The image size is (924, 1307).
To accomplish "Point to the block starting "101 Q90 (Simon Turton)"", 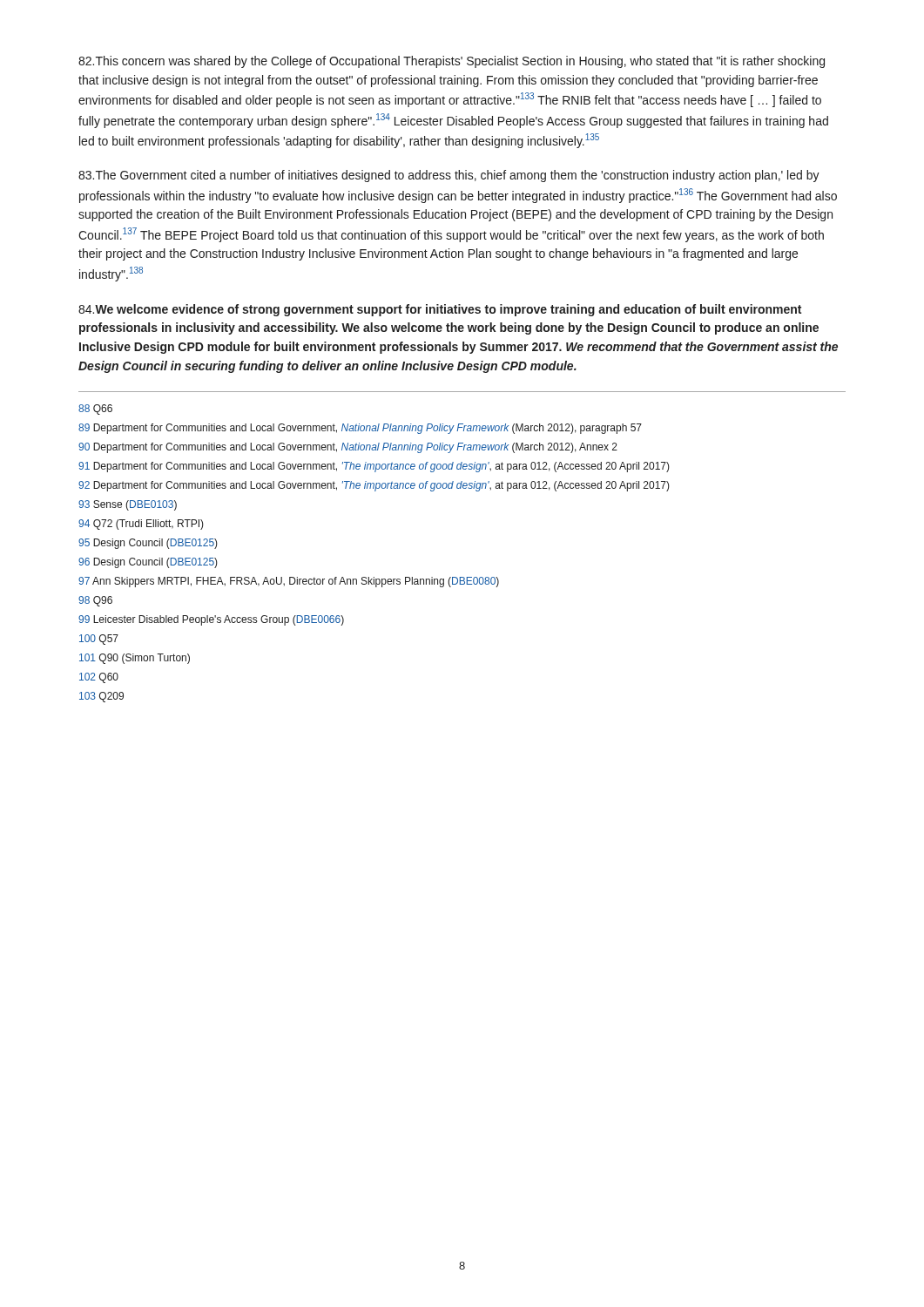I will (134, 658).
